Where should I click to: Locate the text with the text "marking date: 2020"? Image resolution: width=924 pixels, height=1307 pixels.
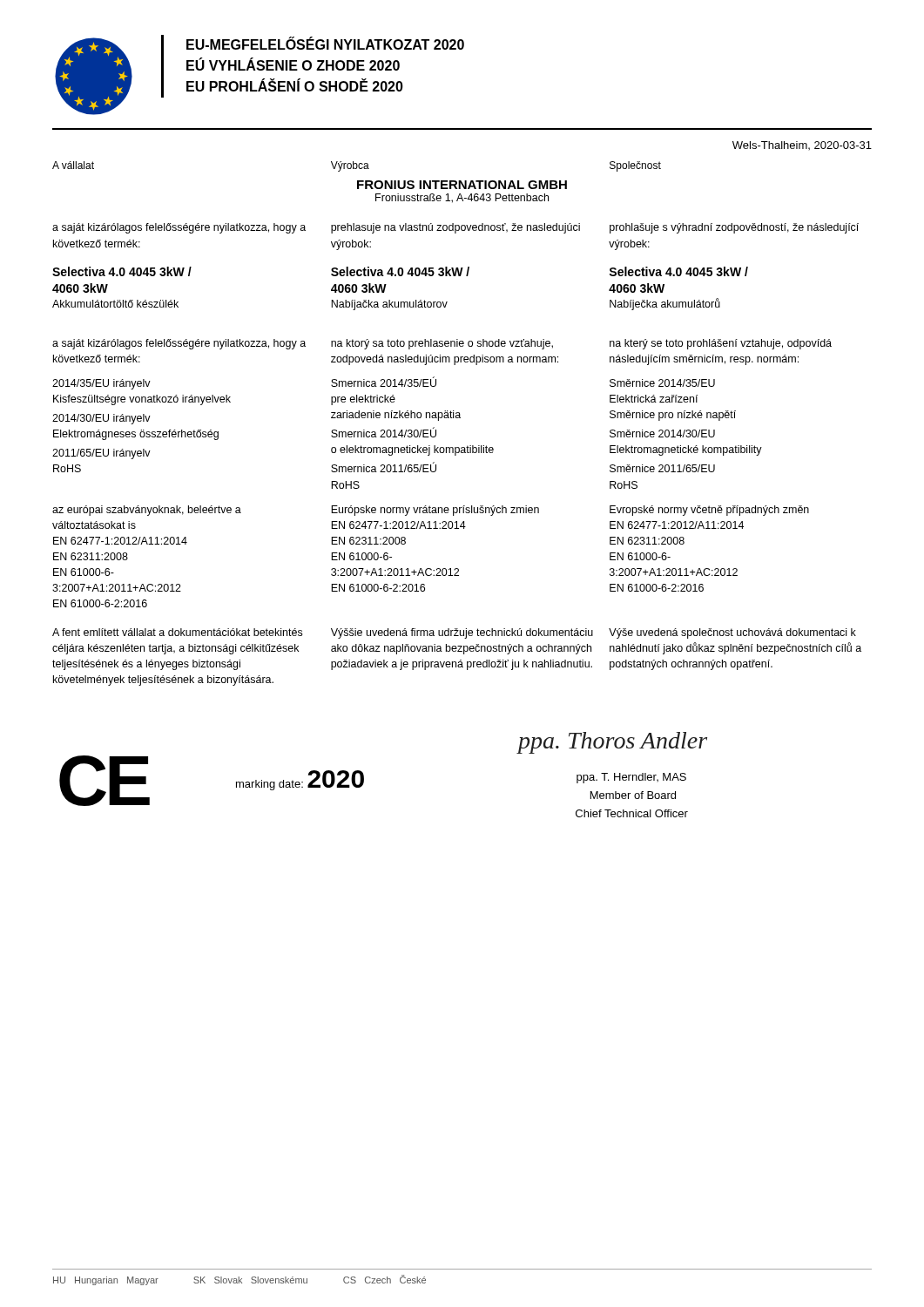(x=300, y=779)
